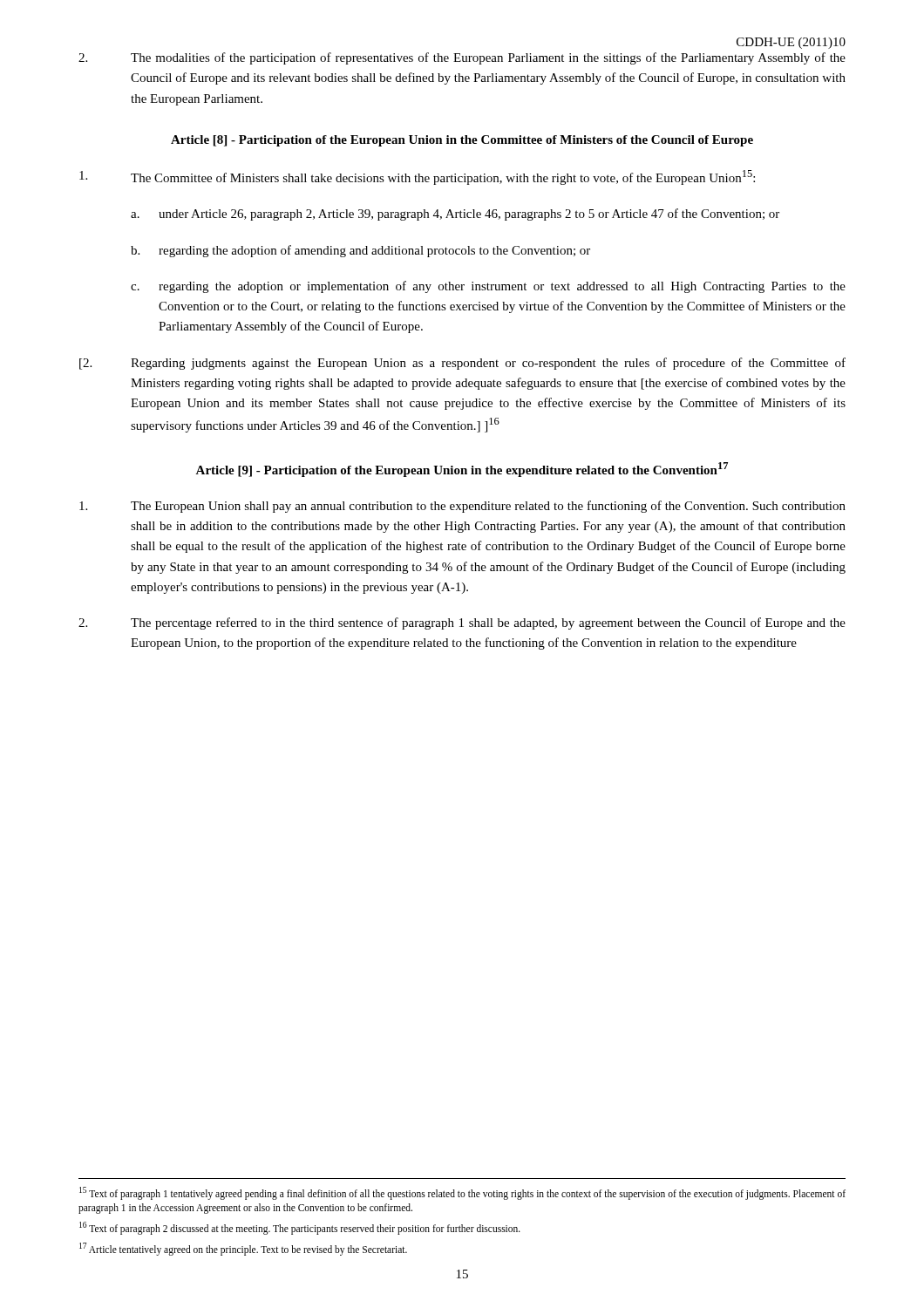The image size is (924, 1308).
Task: Select the footnote containing "17 Article tentatively agreed on the"
Action: click(x=243, y=1247)
